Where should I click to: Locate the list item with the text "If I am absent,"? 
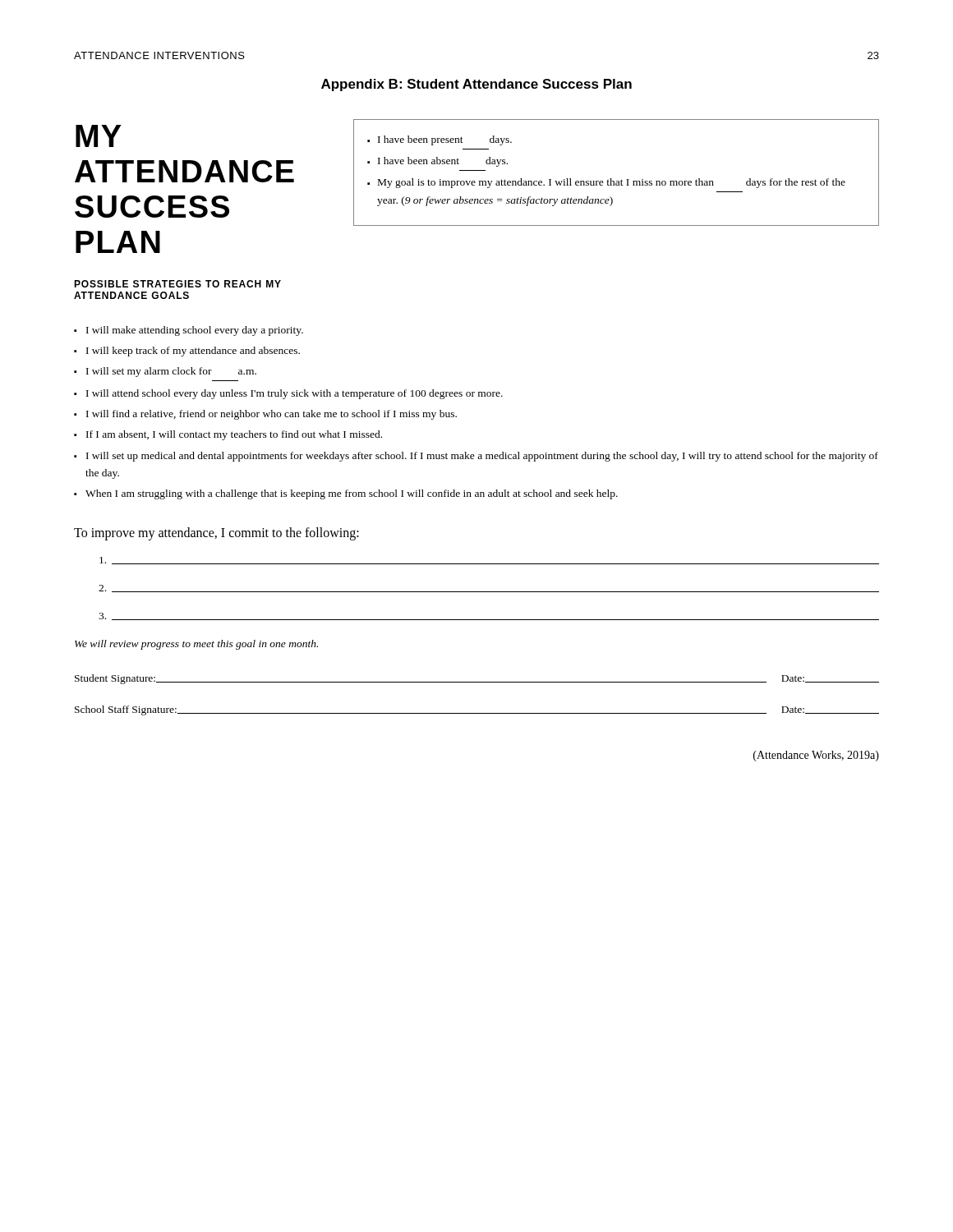pyautogui.click(x=234, y=434)
